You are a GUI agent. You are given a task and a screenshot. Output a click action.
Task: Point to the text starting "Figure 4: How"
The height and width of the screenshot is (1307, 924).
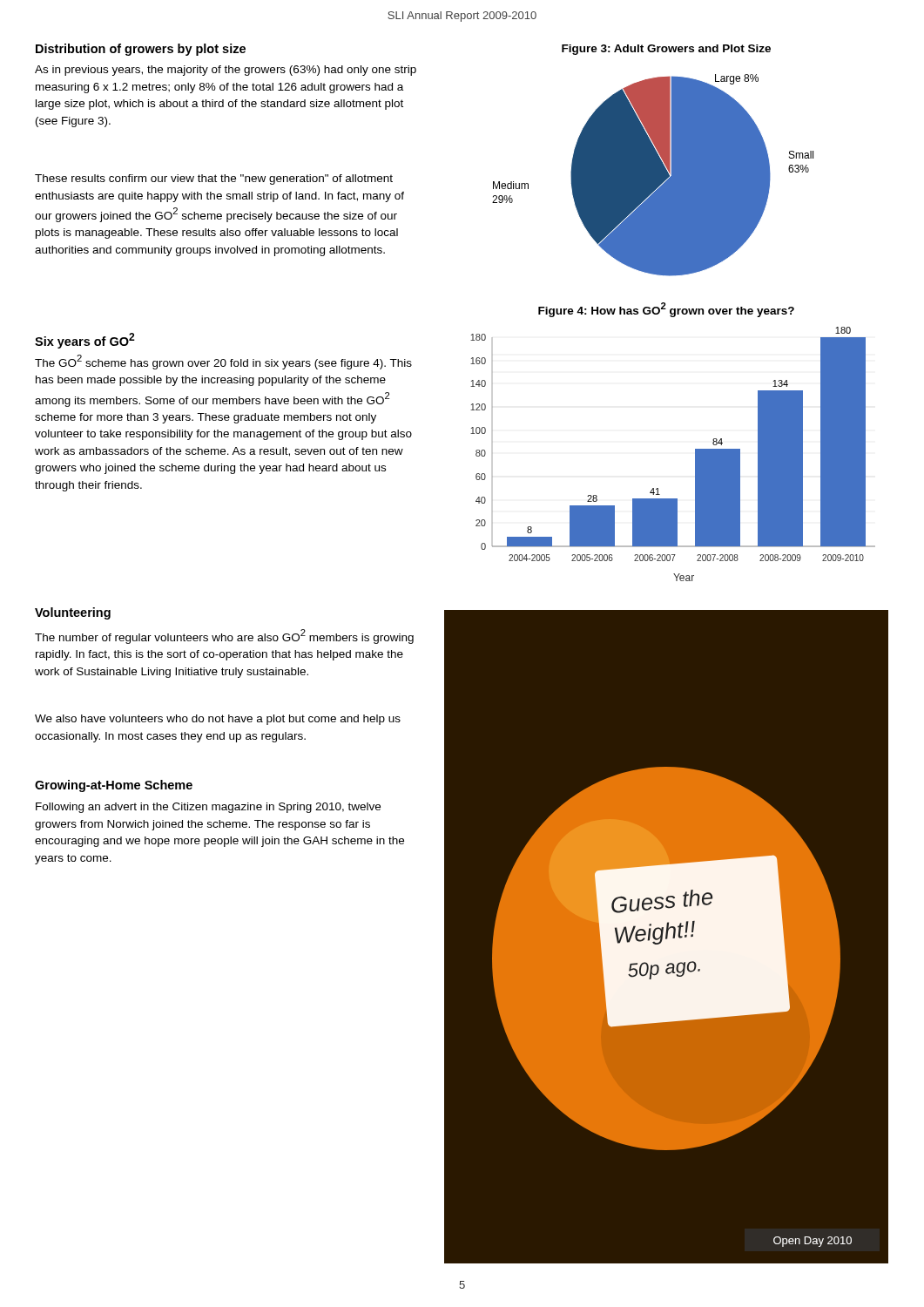tap(666, 309)
